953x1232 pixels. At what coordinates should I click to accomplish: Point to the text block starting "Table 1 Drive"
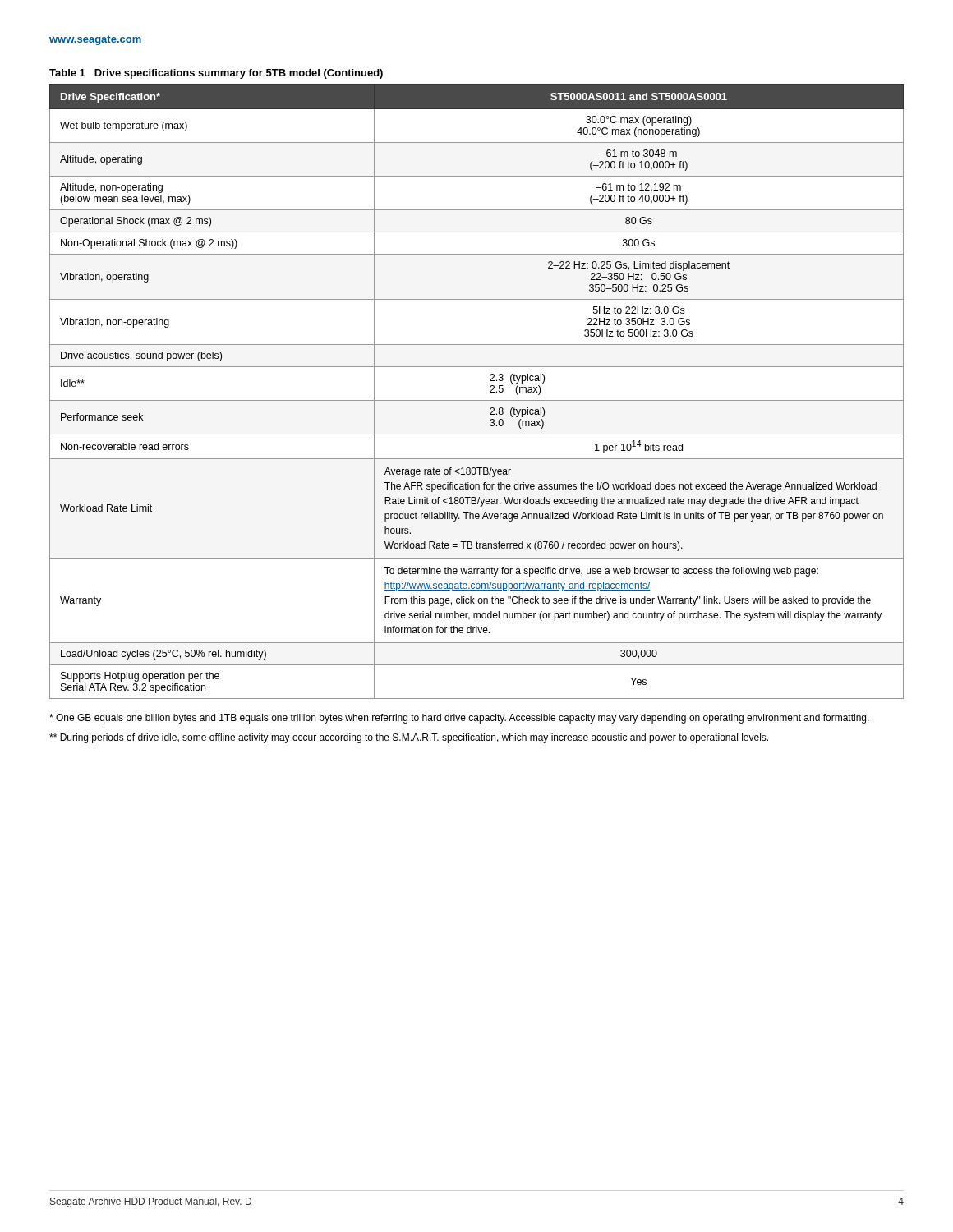216,73
